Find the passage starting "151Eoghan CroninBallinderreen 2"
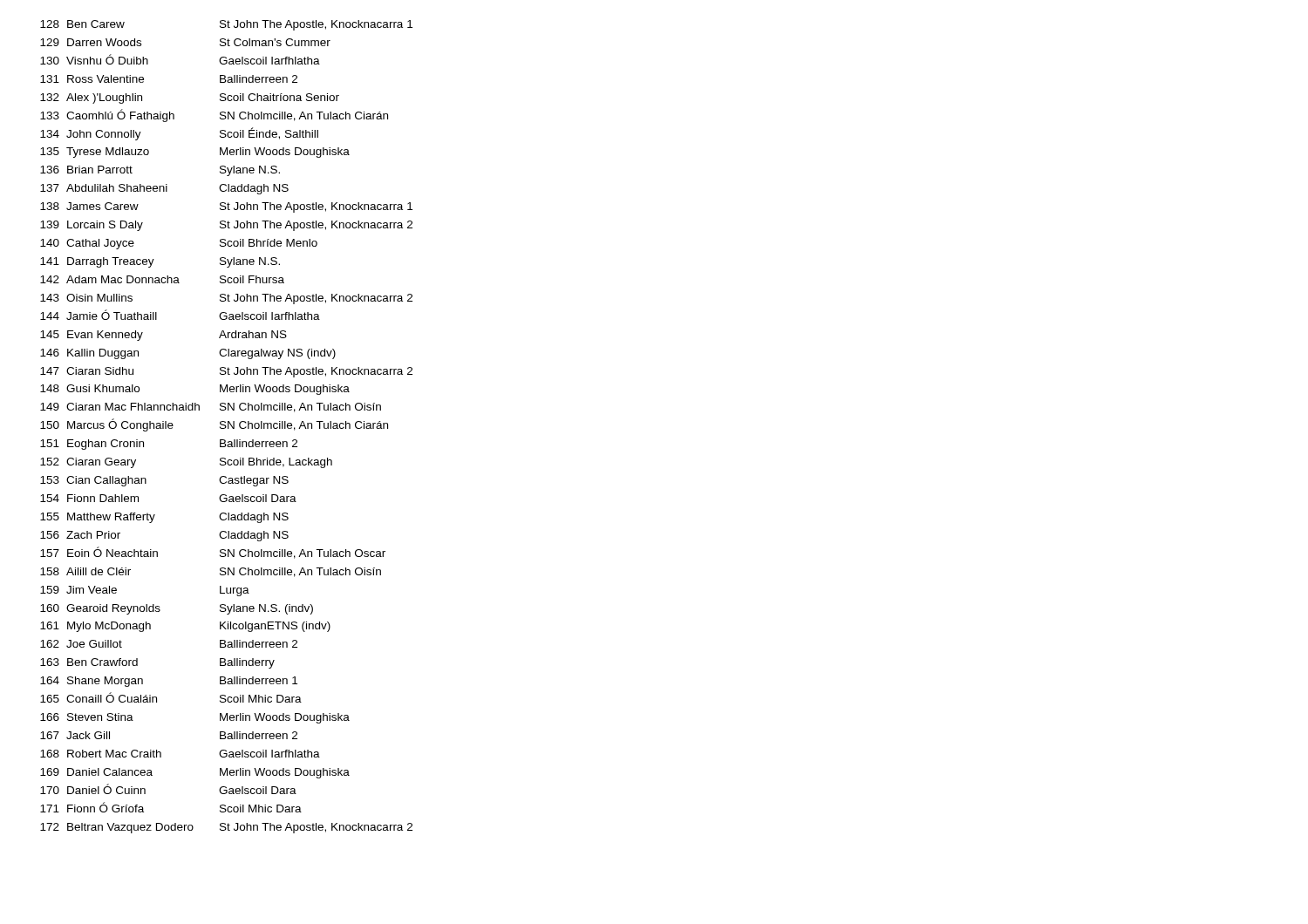Screen dimensions: 924x1308 pos(244,444)
